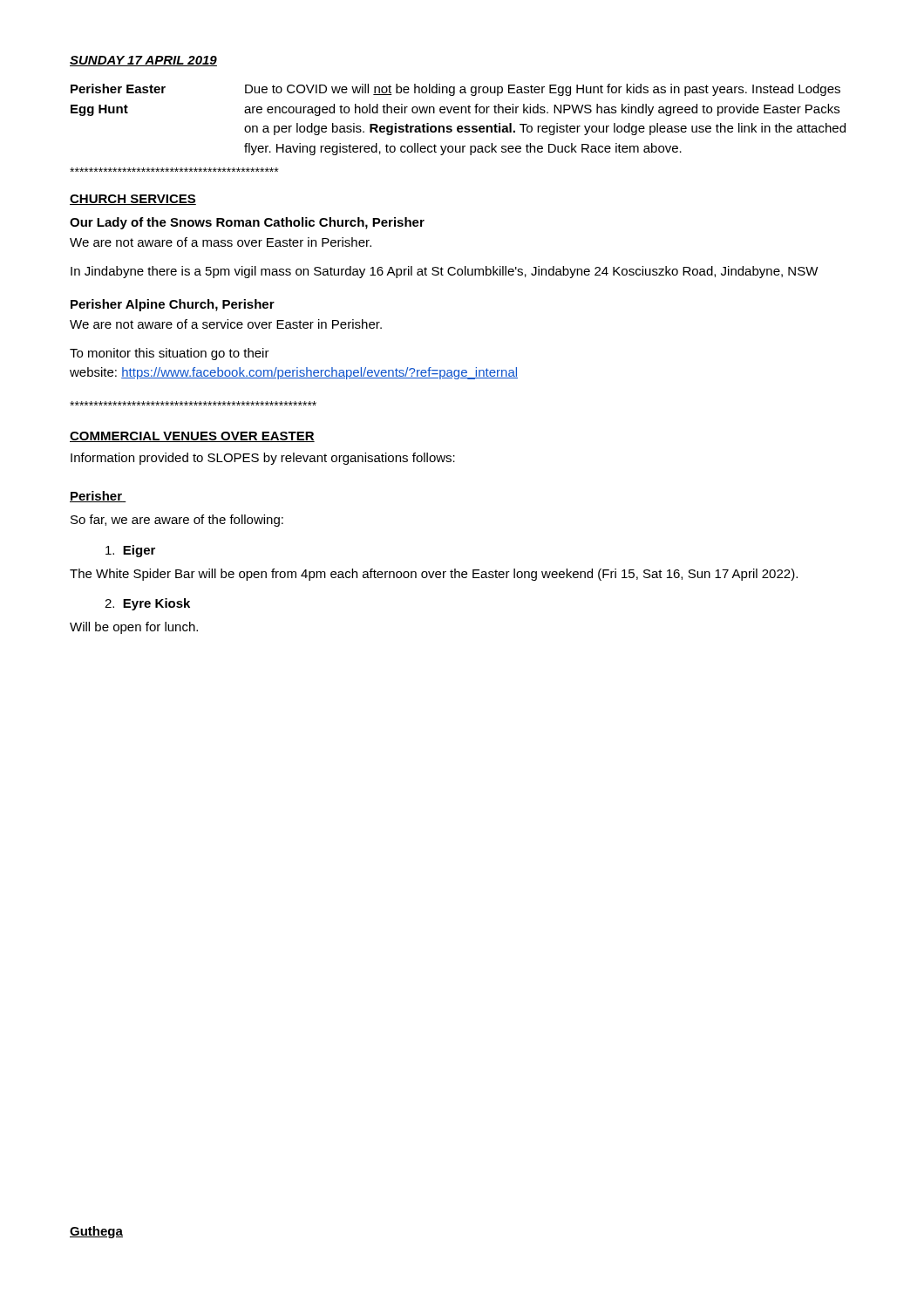The width and height of the screenshot is (924, 1308).
Task: Find the text starting "Will be open for lunch."
Action: 134,627
